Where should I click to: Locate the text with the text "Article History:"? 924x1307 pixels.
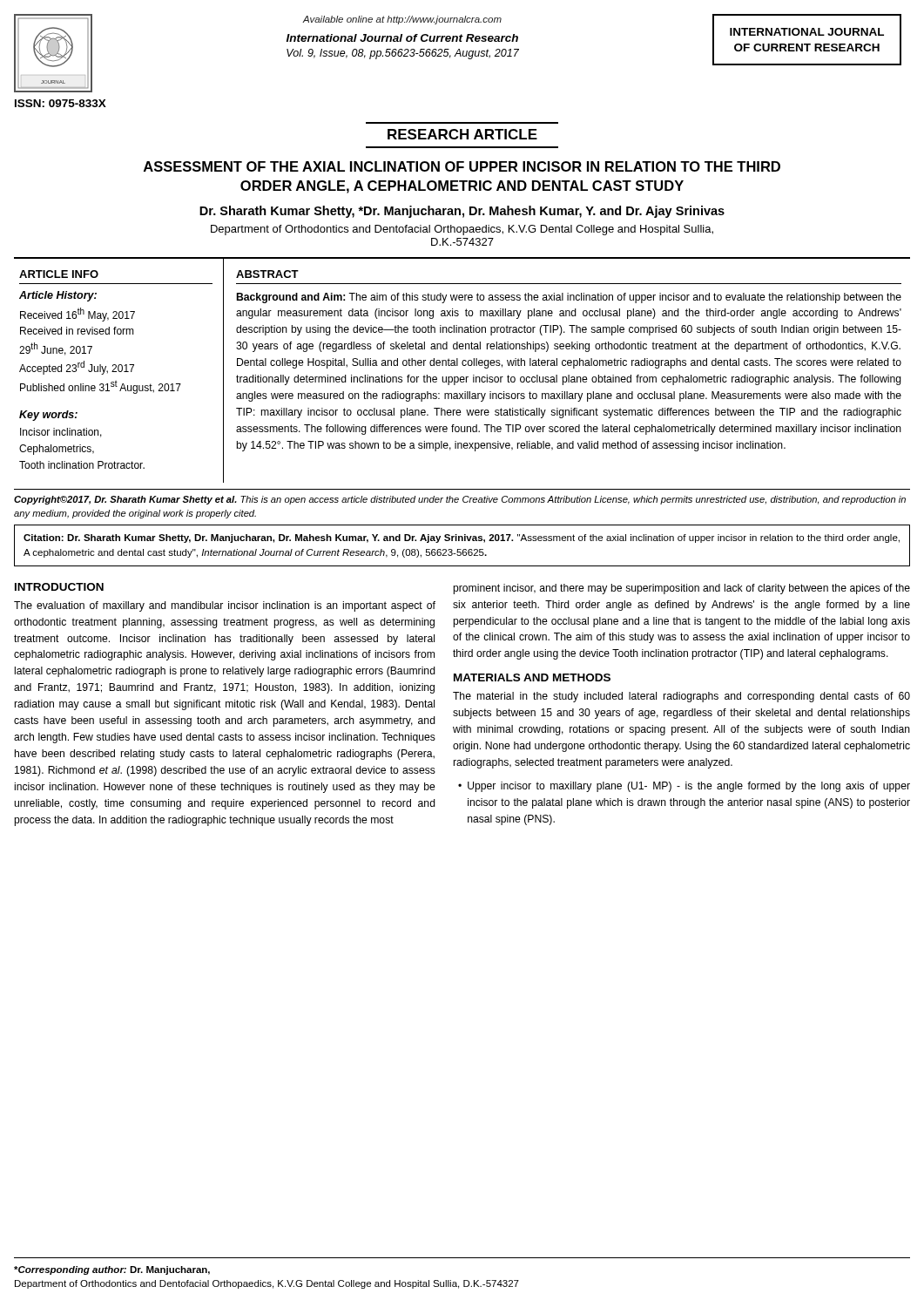[x=58, y=295]
